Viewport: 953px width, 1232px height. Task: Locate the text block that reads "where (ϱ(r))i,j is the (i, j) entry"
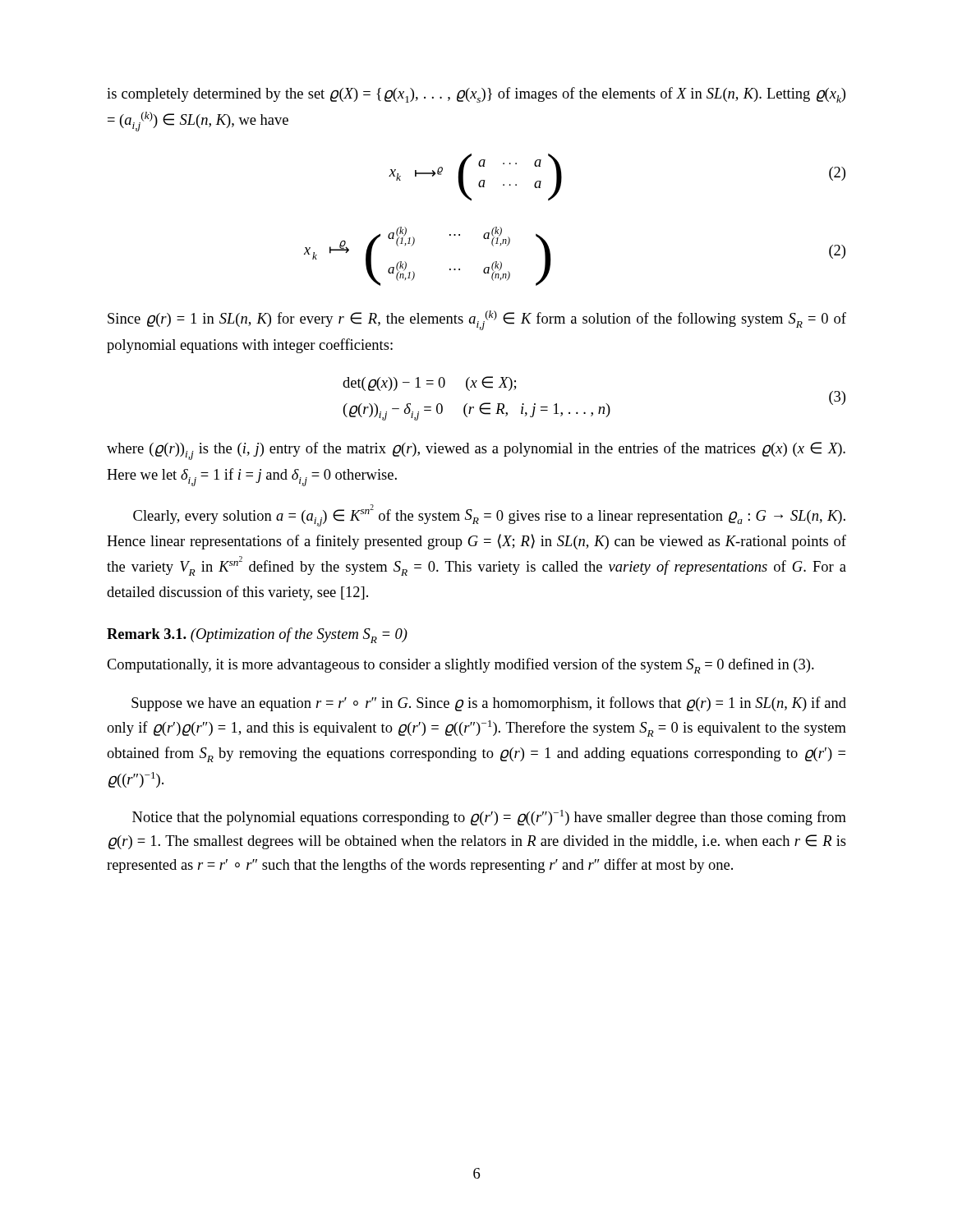(x=476, y=463)
